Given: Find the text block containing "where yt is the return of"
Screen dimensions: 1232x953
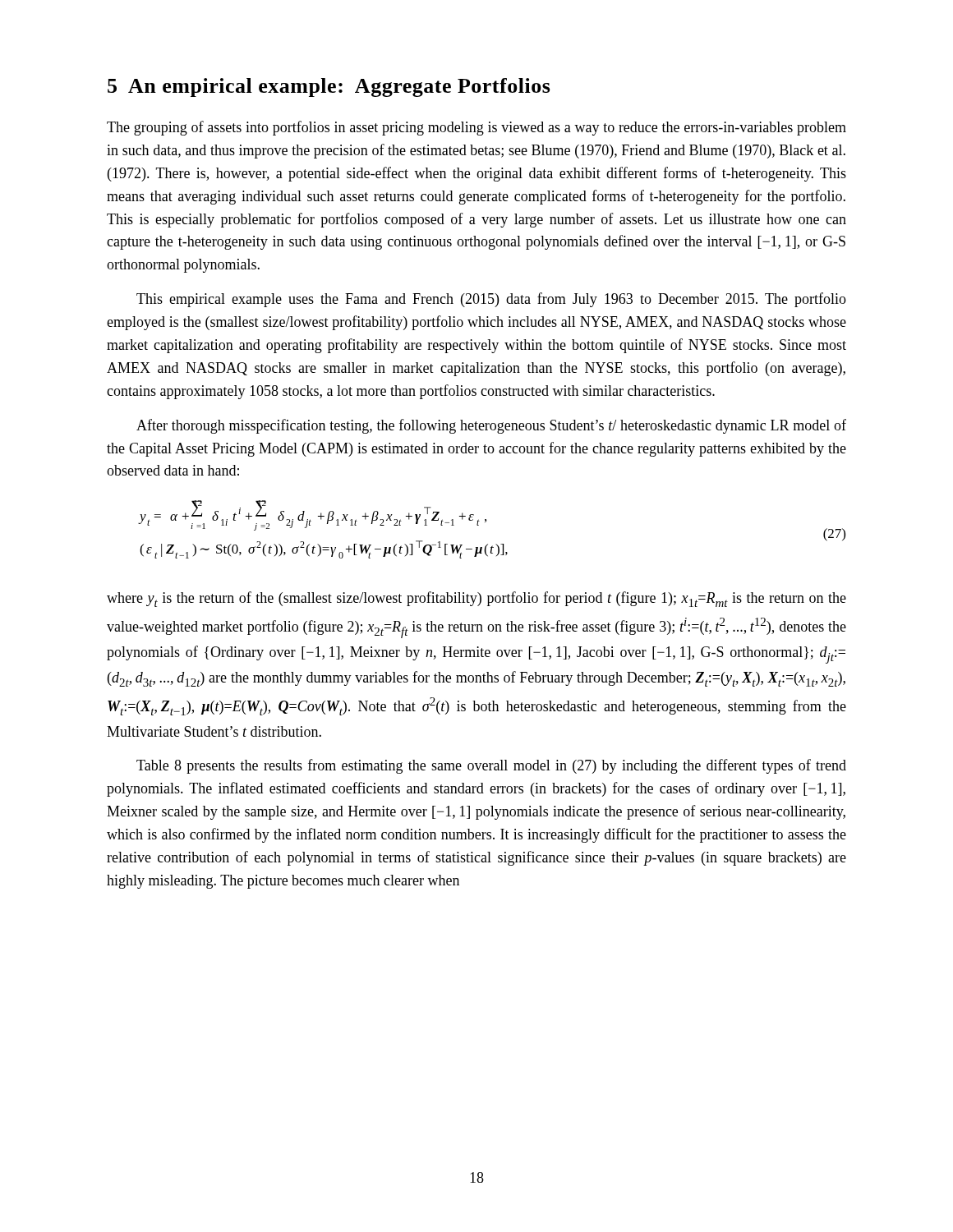Looking at the screenshot, I should (476, 666).
